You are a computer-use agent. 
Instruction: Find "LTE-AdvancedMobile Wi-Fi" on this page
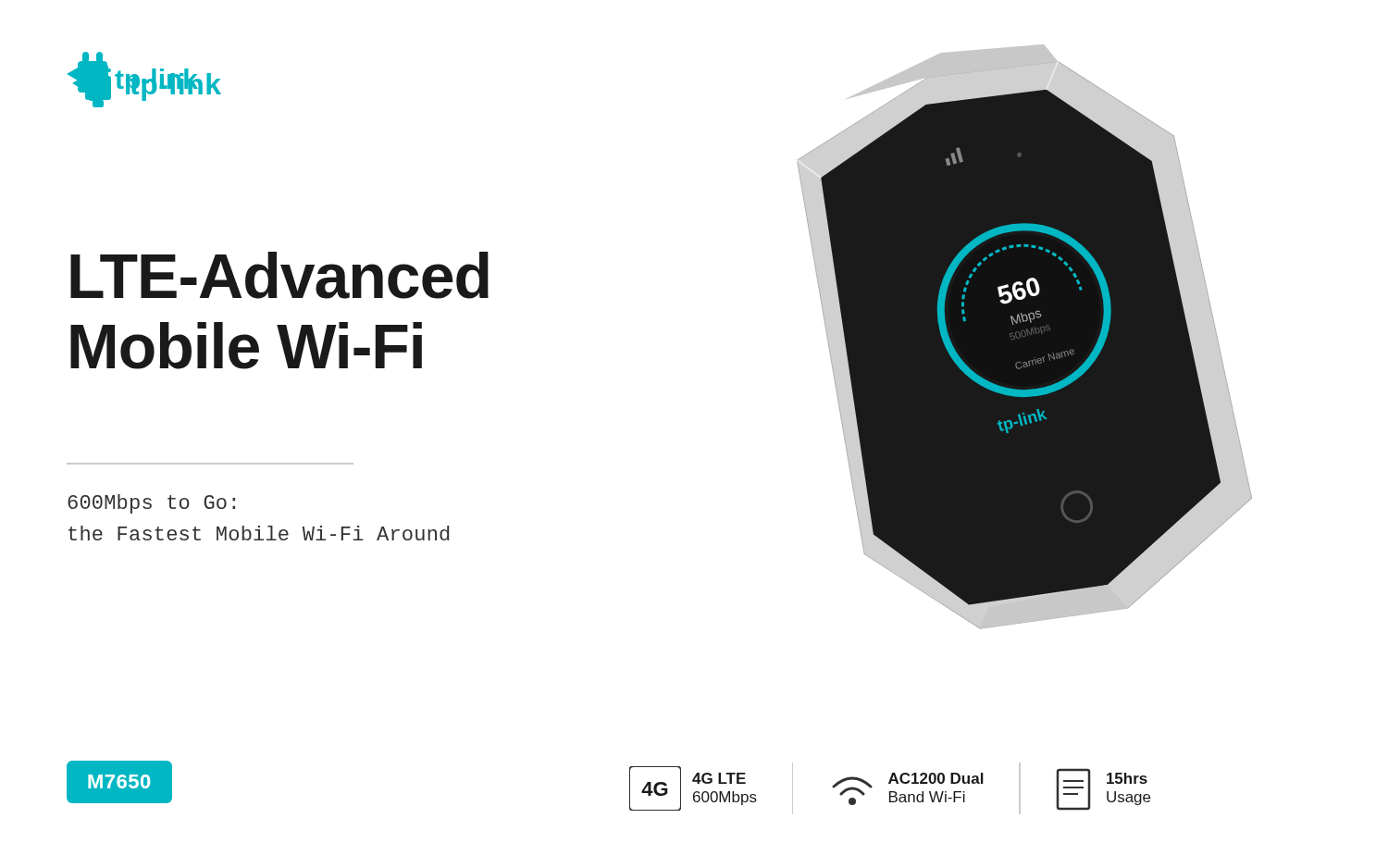click(279, 311)
